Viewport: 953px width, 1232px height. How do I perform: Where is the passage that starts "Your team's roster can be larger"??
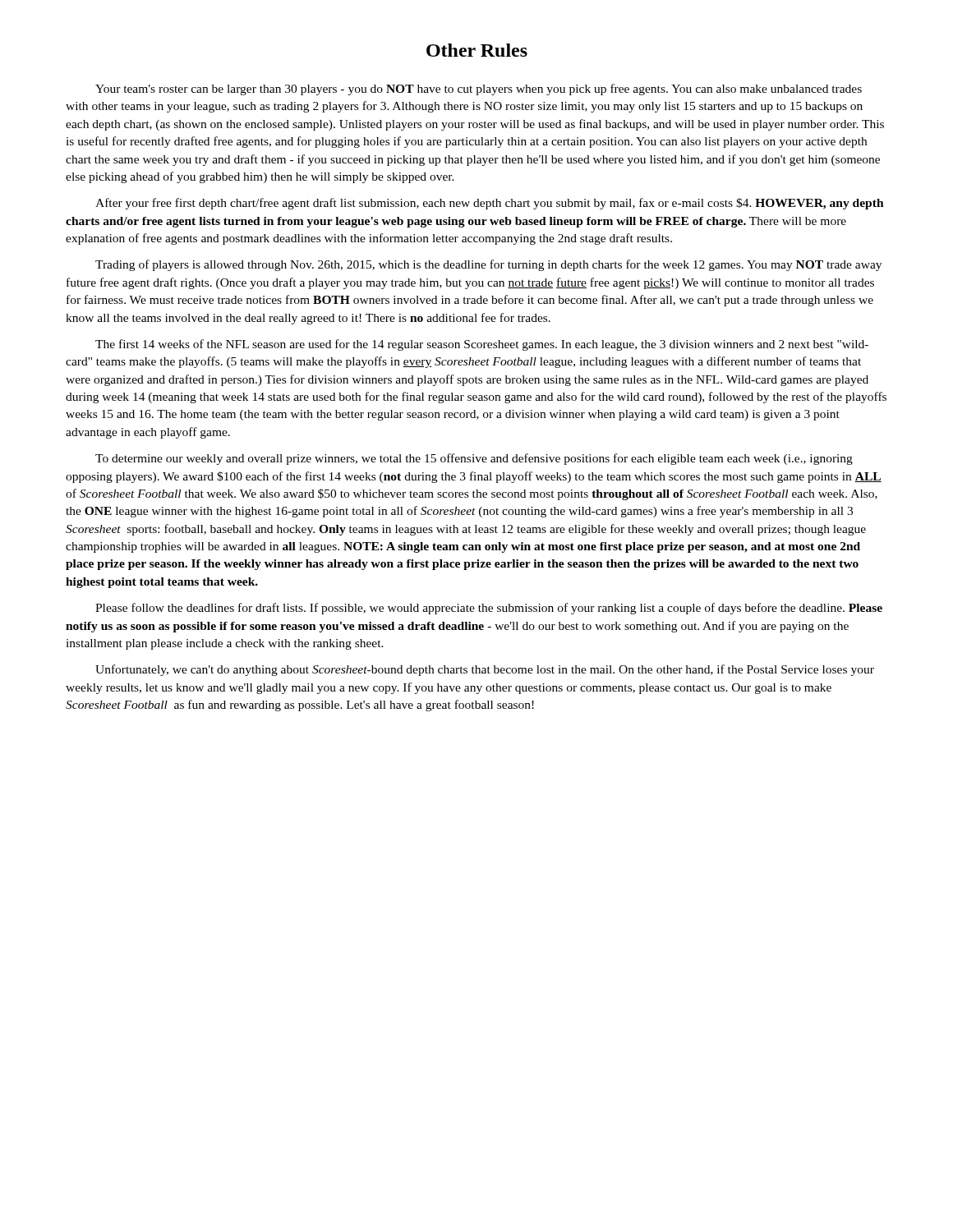[x=476, y=396]
